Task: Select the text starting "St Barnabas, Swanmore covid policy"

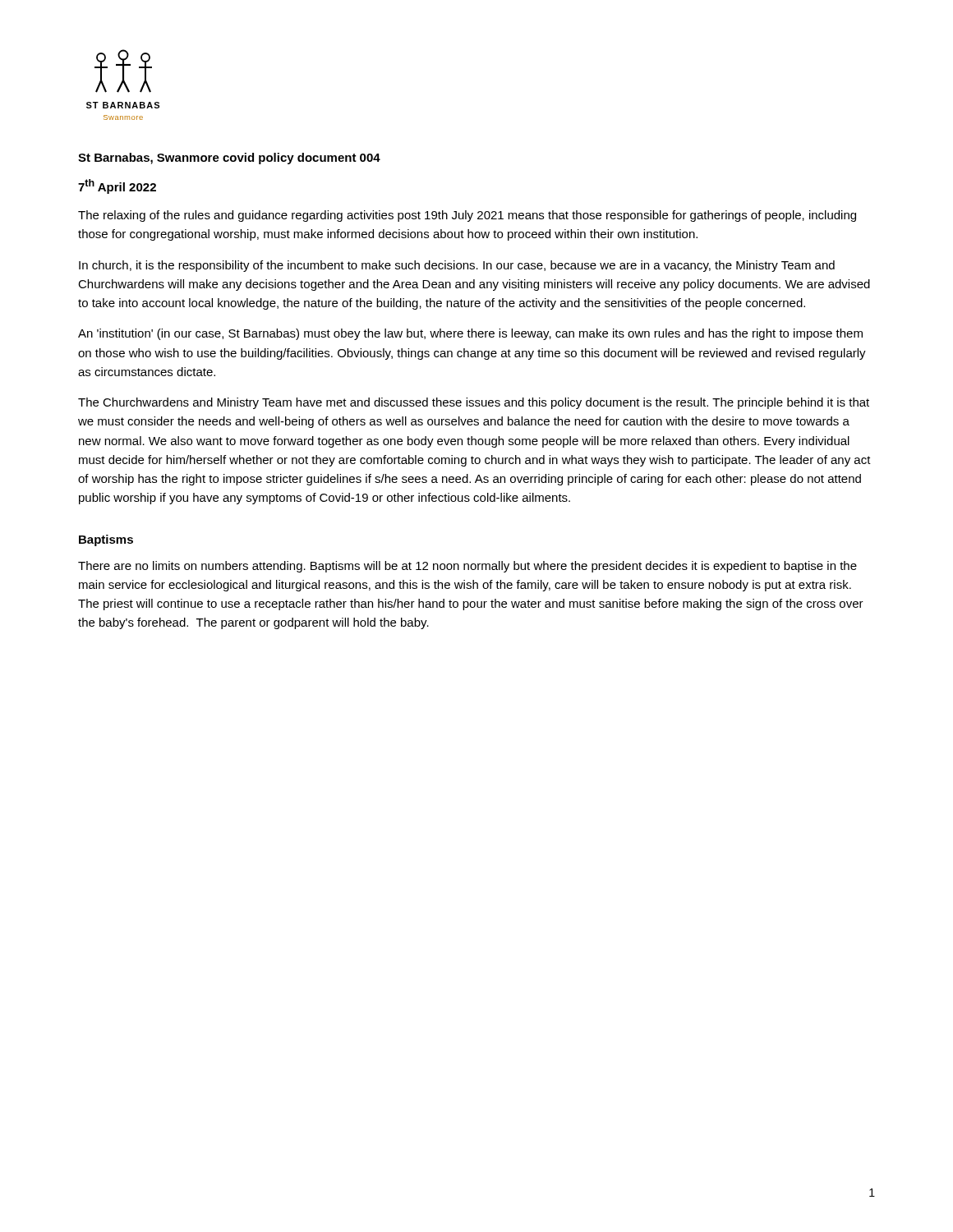Action: pyautogui.click(x=229, y=157)
